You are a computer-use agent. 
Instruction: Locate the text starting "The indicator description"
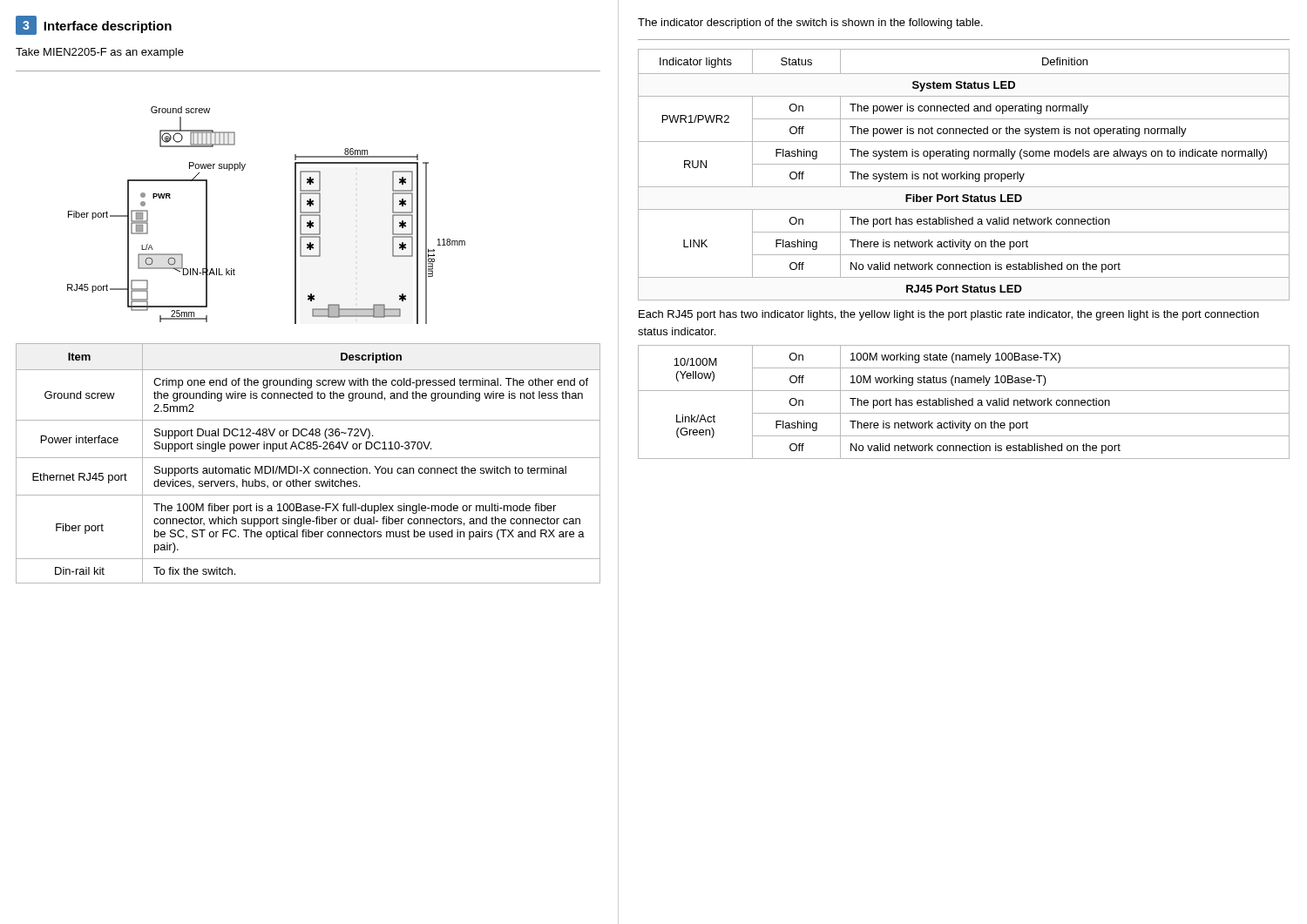811,22
